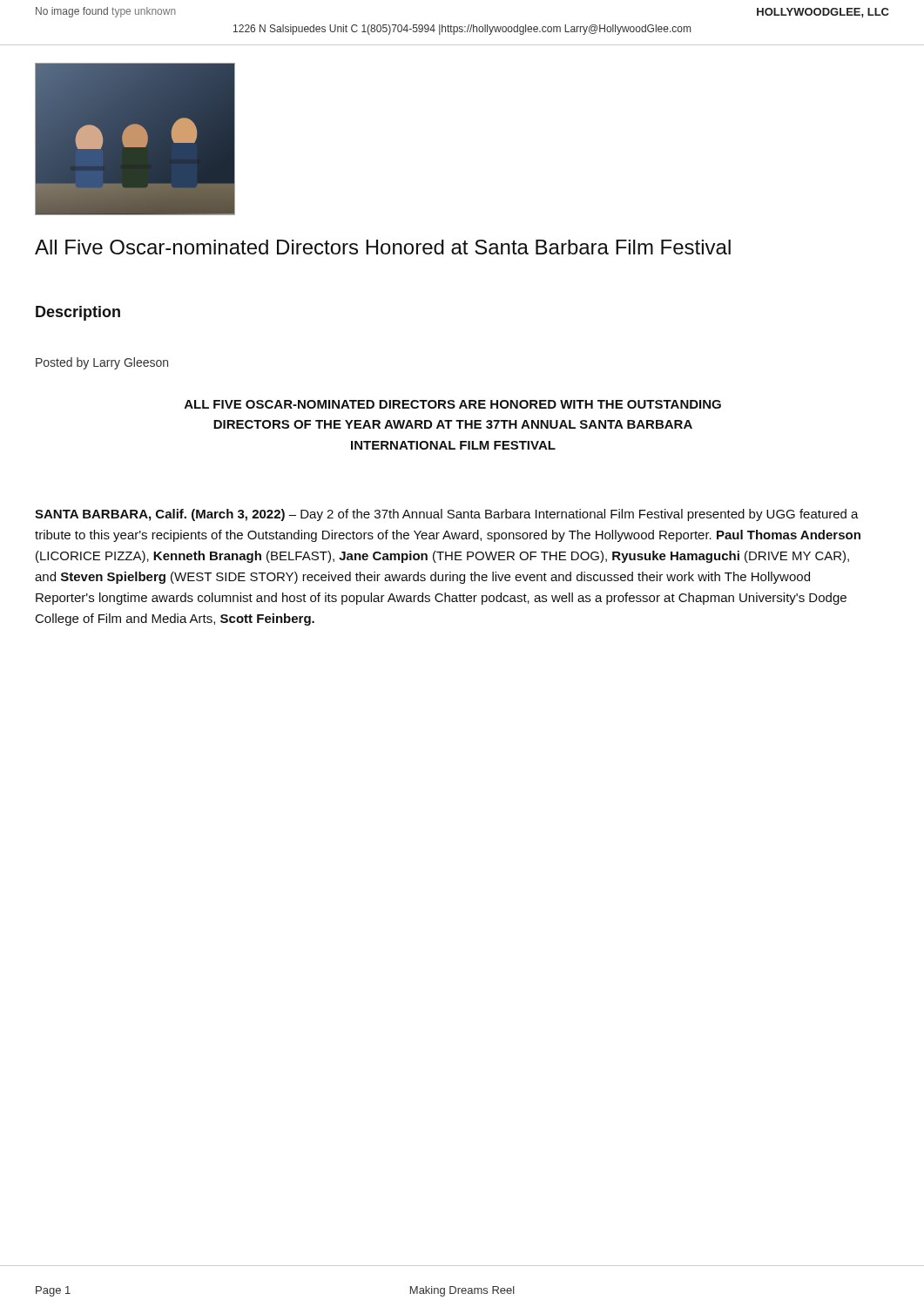Select the photo
This screenshot has height=1307, width=924.
coord(135,139)
